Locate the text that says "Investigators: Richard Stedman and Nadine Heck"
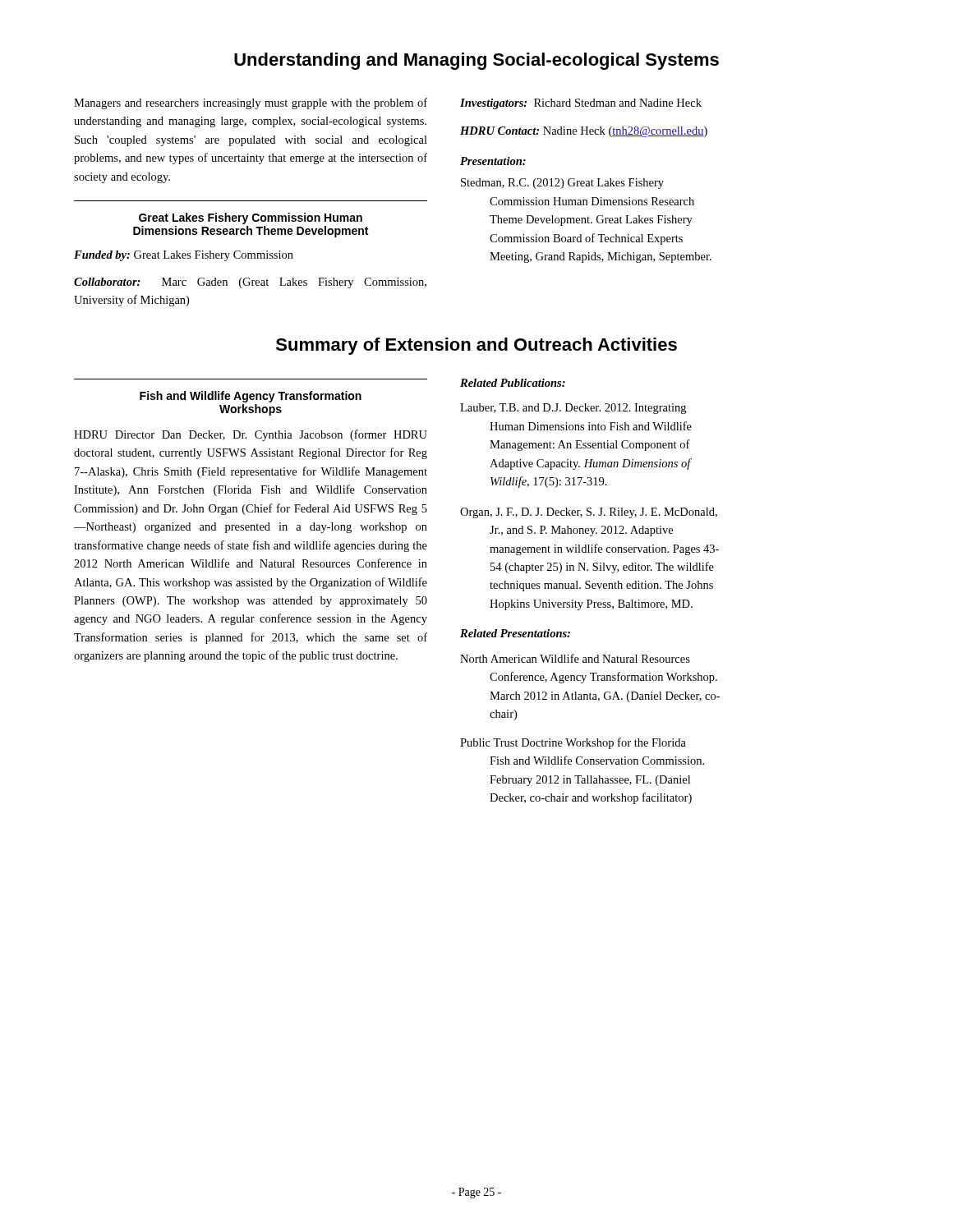This screenshot has width=953, height=1232. tap(581, 103)
